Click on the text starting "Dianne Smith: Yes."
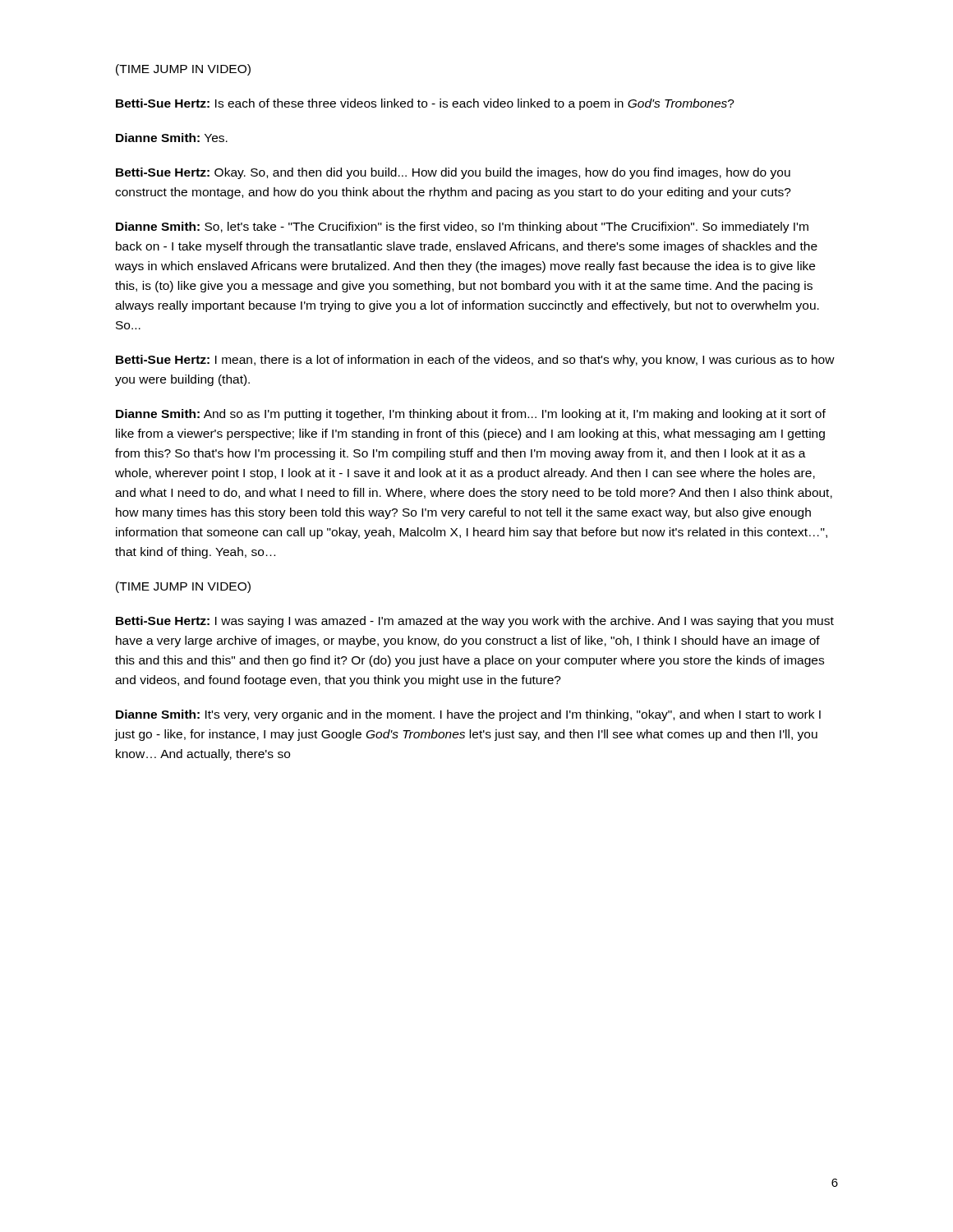The height and width of the screenshot is (1232, 953). [x=172, y=138]
